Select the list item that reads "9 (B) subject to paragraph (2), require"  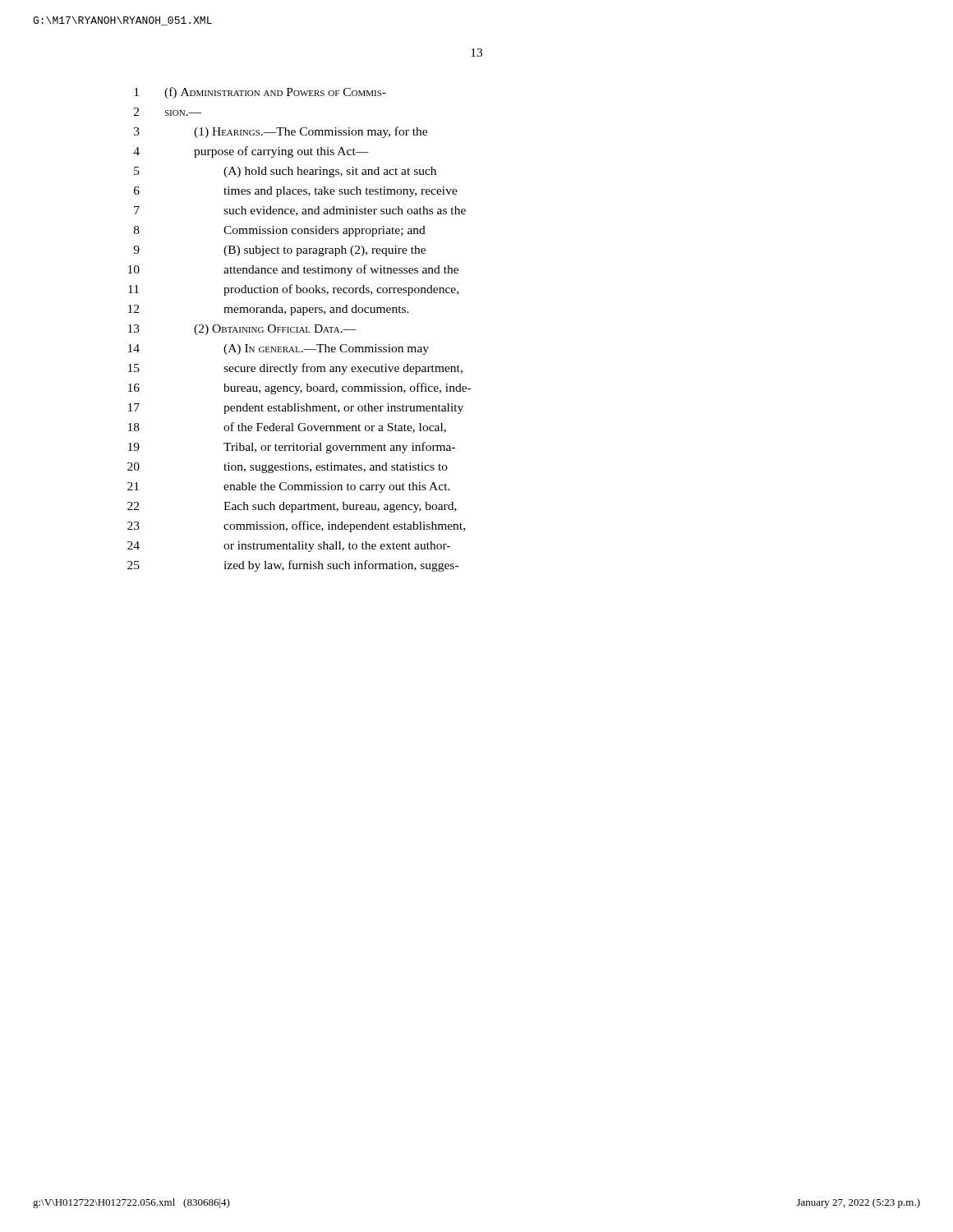(279, 251)
